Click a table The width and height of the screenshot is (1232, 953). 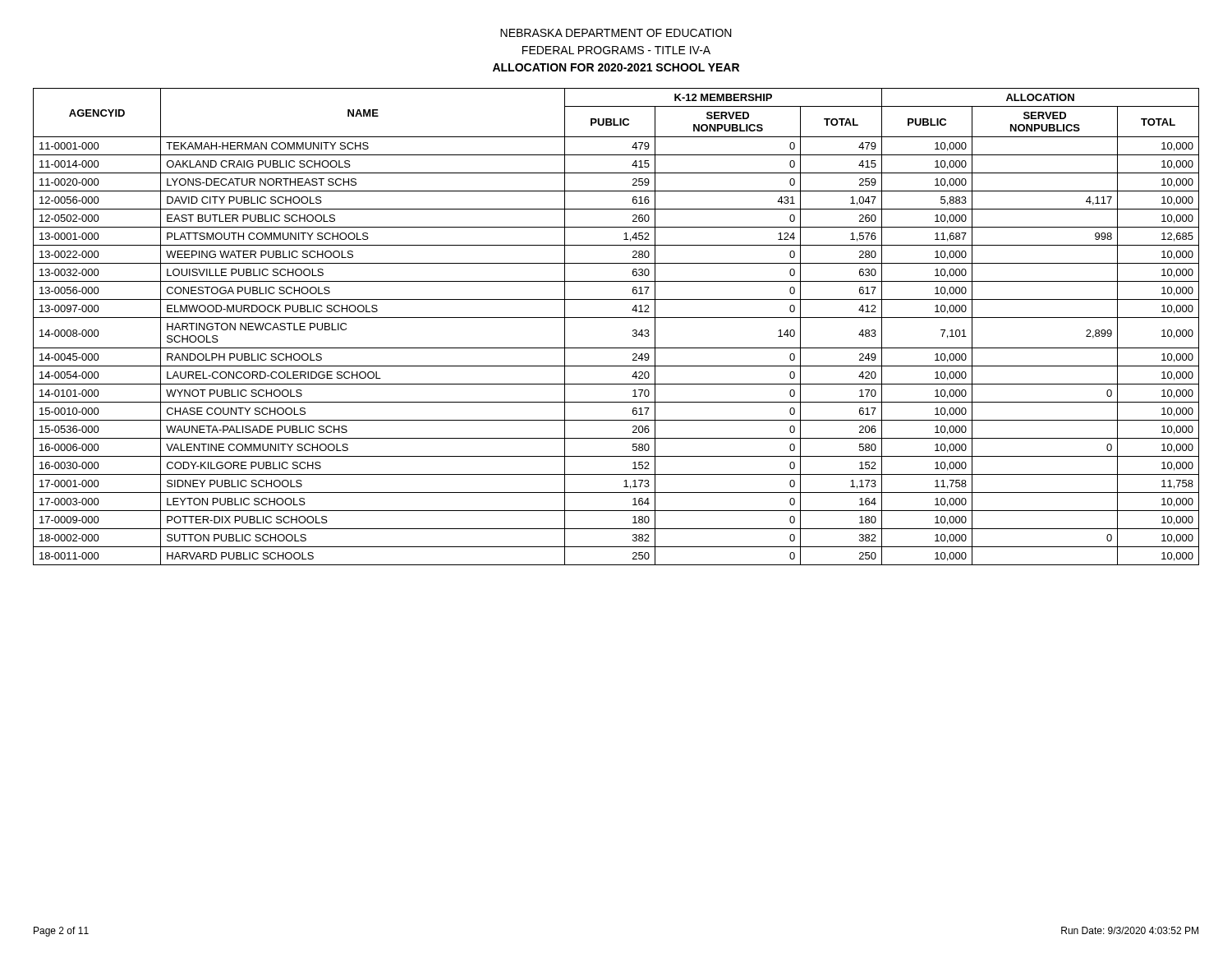616,327
